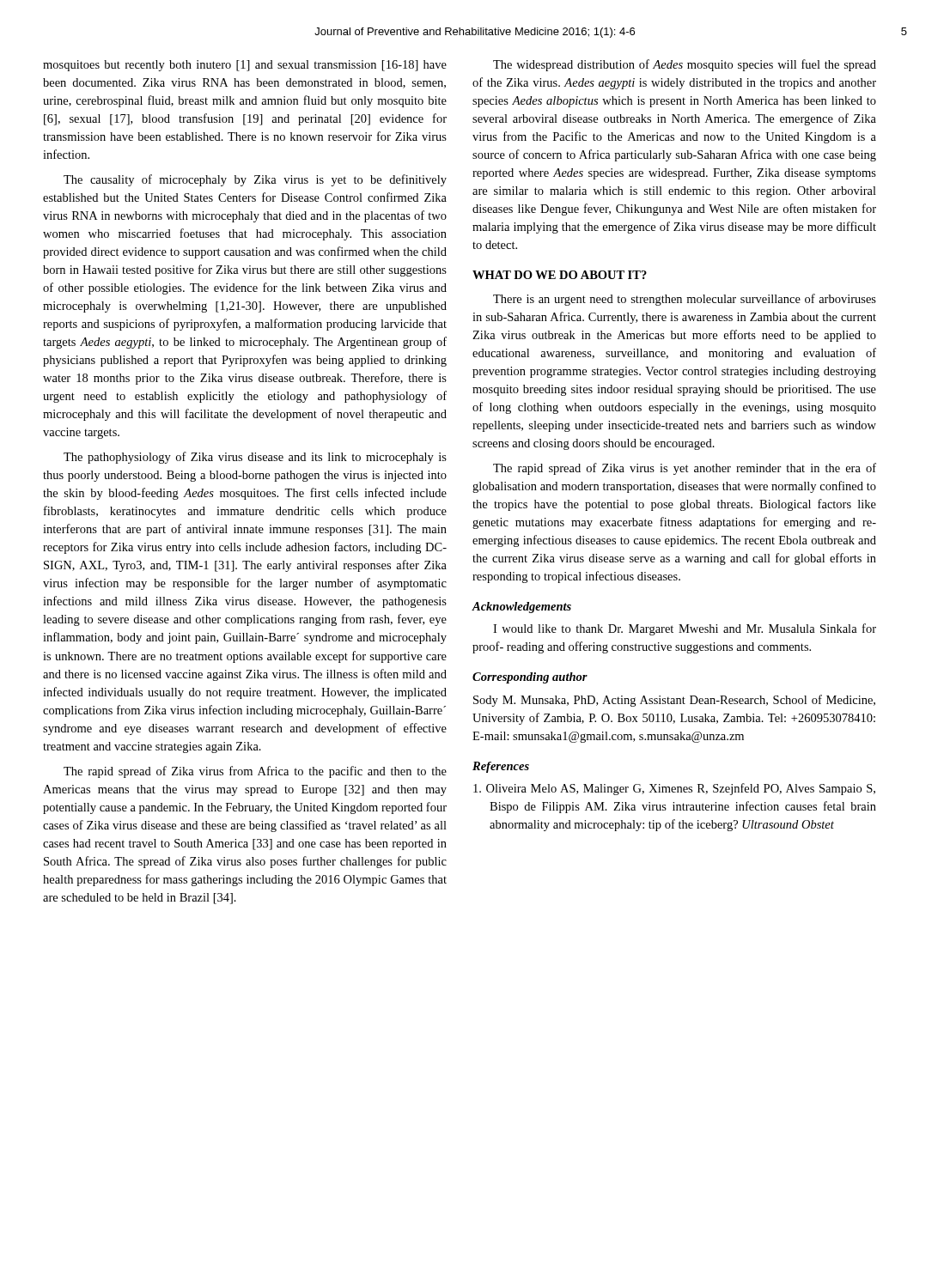Point to the block beginning "The causality of microcephaly by Zika"

pos(245,306)
